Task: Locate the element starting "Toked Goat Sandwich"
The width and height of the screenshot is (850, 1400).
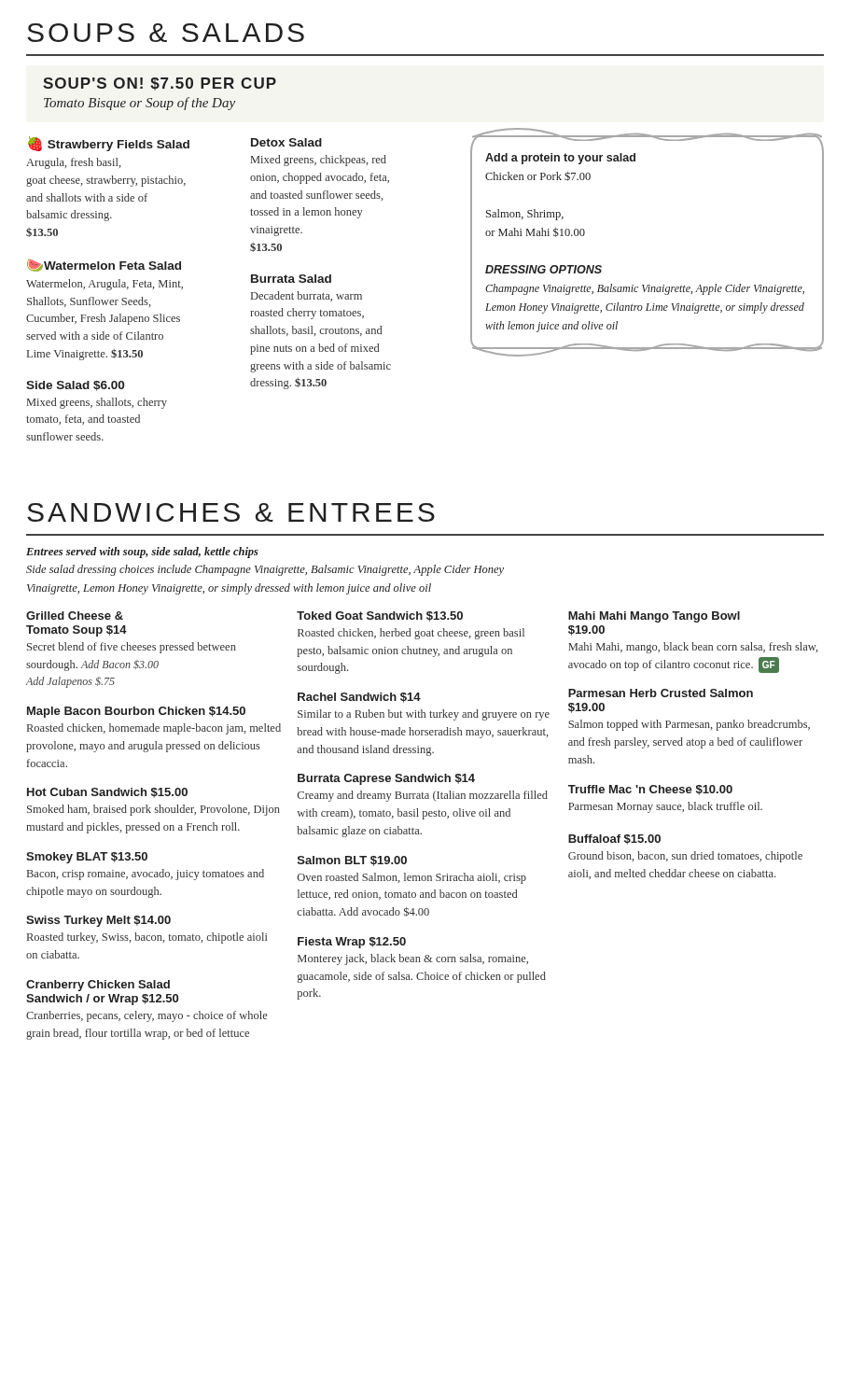Action: (425, 643)
